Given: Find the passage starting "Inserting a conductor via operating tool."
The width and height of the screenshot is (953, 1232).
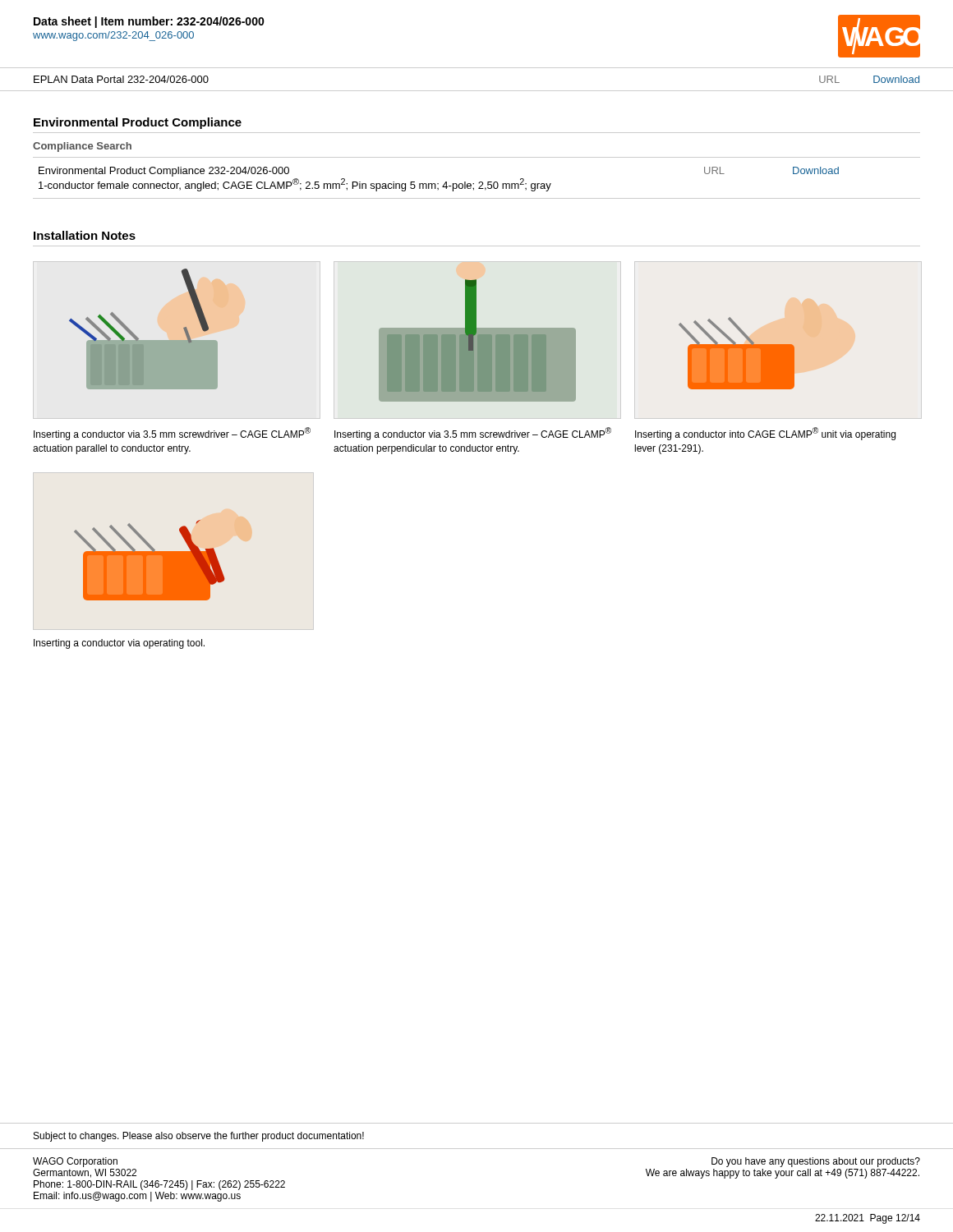Looking at the screenshot, I should [x=119, y=643].
